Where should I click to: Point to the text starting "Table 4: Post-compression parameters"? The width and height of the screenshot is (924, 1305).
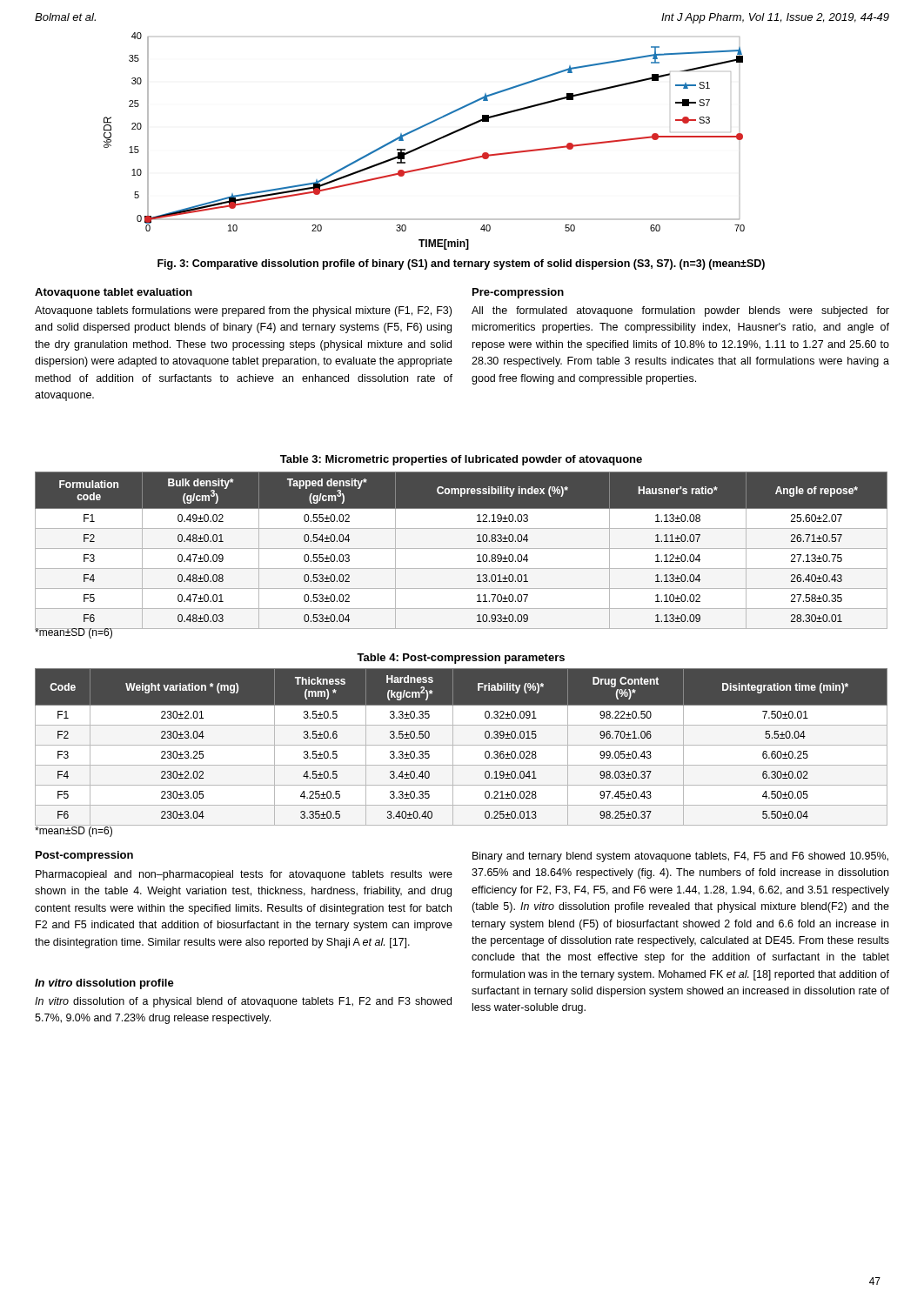coord(461,657)
